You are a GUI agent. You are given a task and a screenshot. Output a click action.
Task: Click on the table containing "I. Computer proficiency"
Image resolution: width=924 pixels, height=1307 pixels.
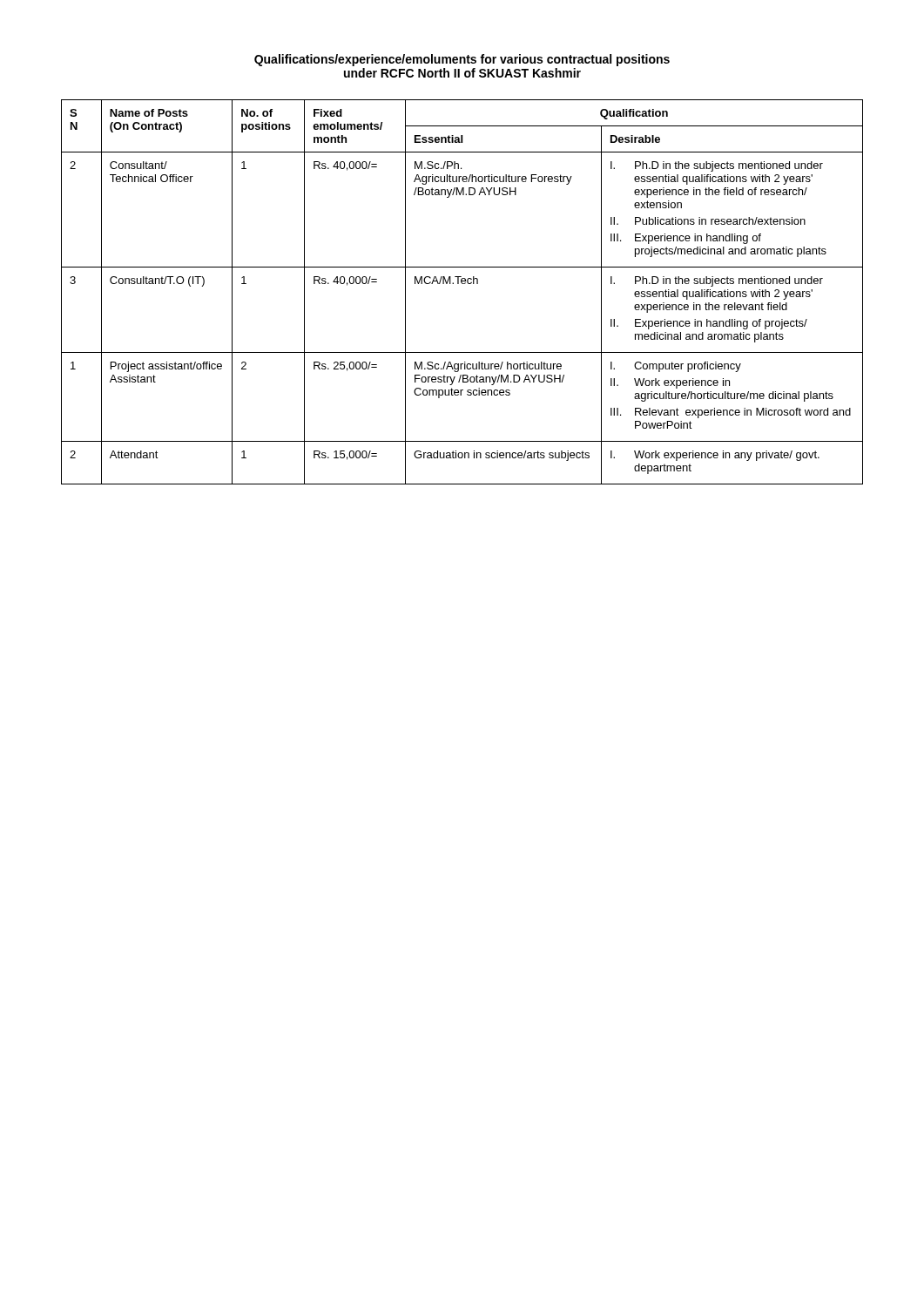point(462,292)
